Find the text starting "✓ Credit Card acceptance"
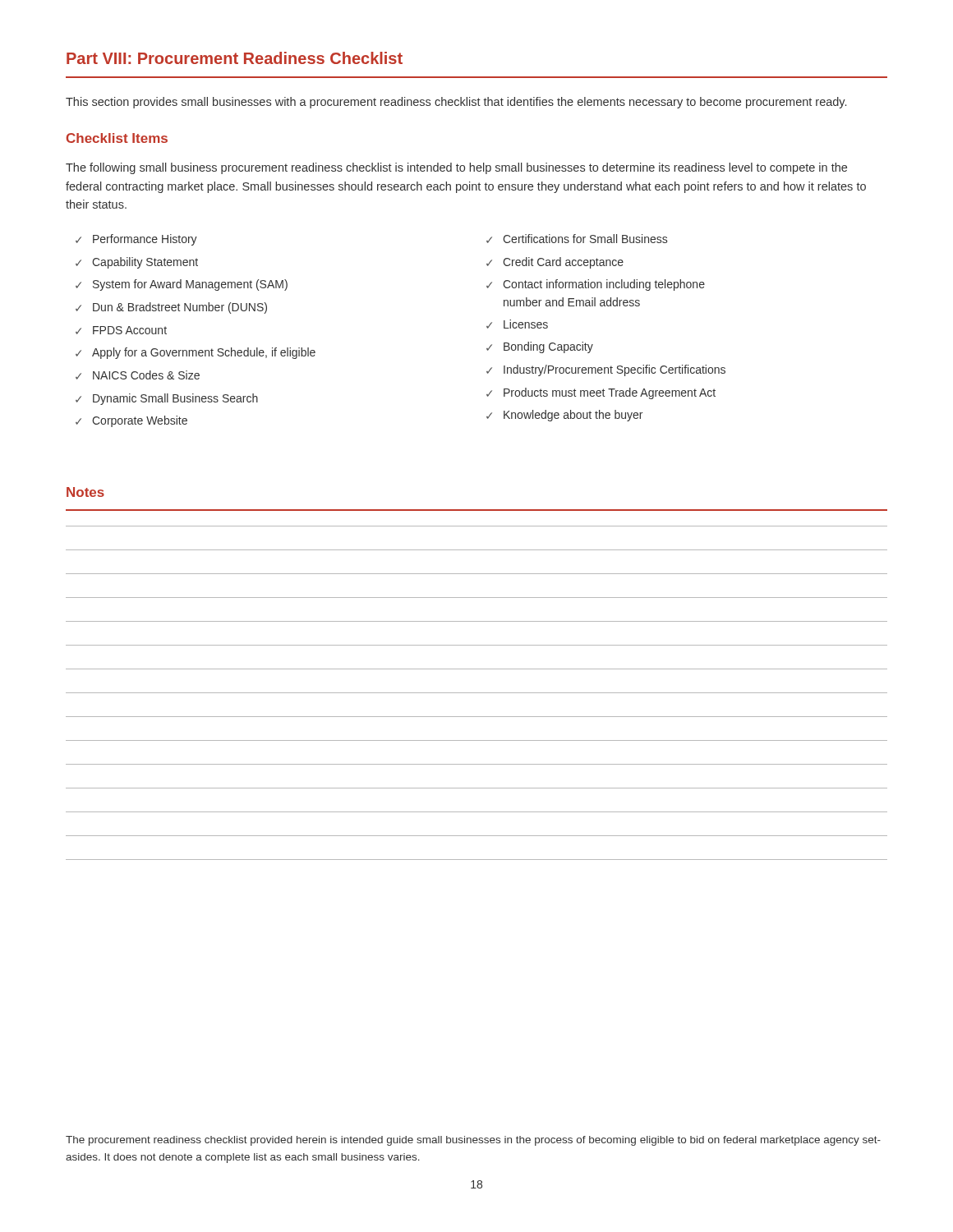Screen dimensions: 1232x953 554,263
